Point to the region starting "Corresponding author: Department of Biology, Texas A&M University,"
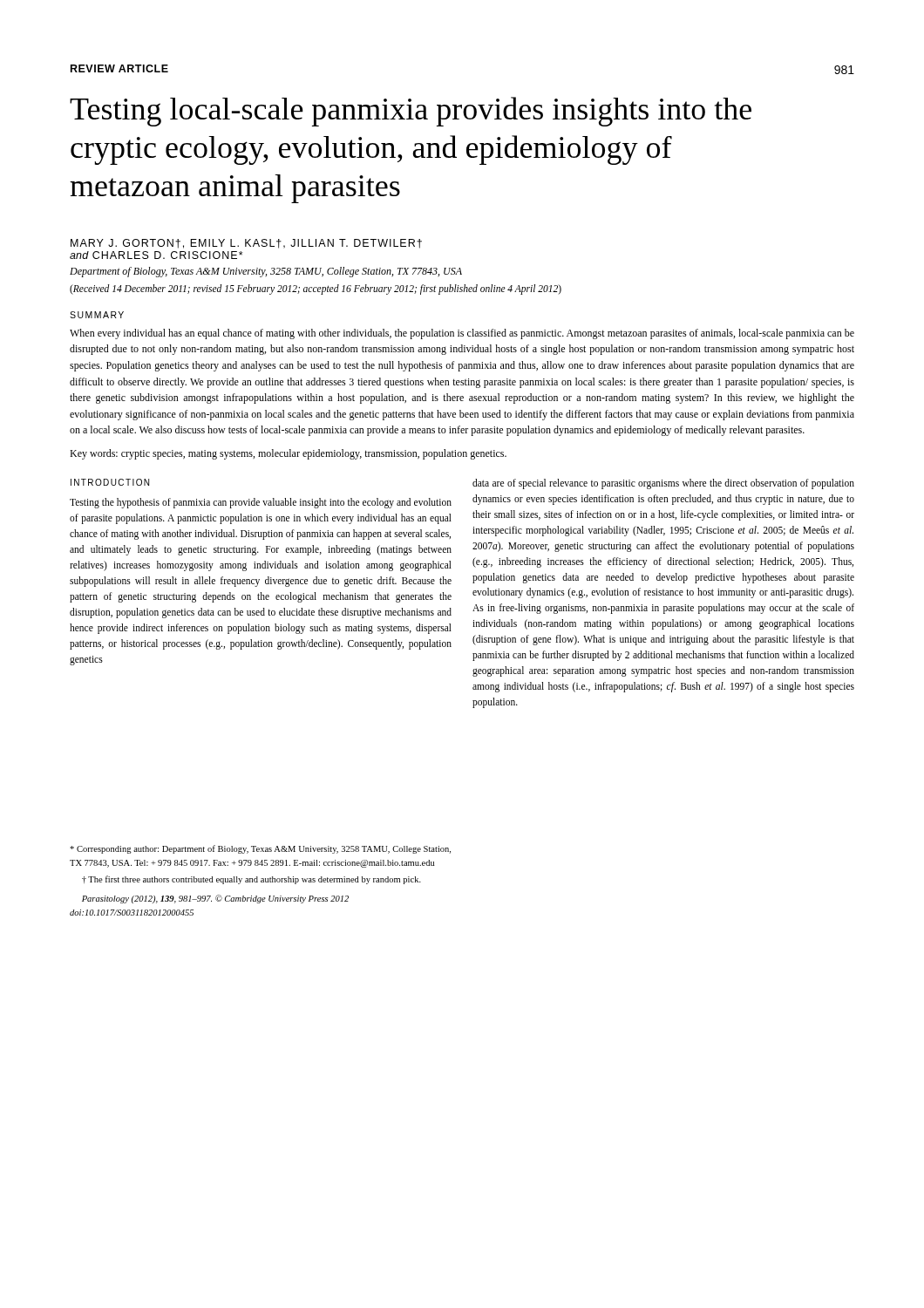The image size is (924, 1308). click(x=261, y=881)
